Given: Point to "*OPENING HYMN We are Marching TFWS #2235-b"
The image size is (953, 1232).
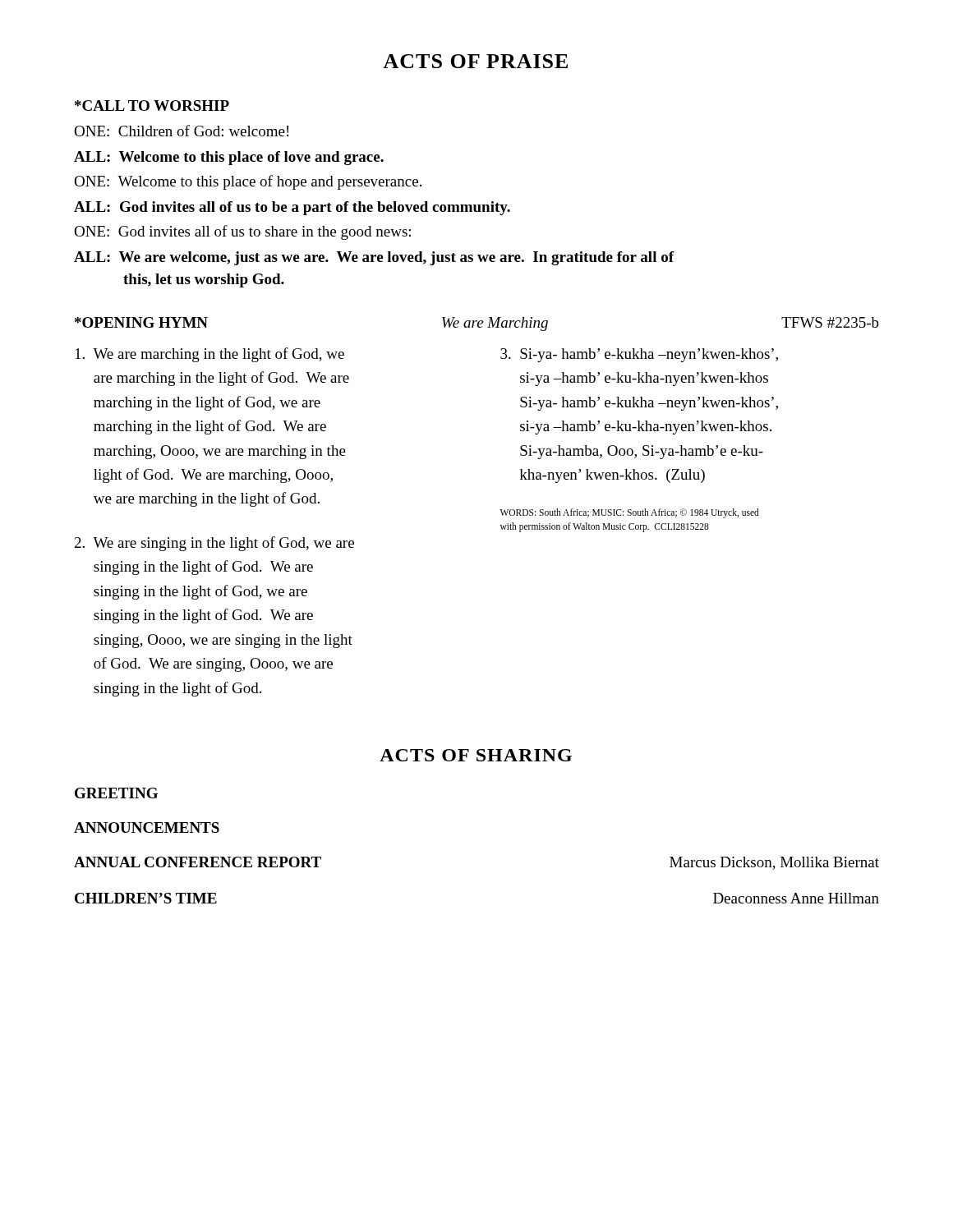Looking at the screenshot, I should click(x=476, y=323).
